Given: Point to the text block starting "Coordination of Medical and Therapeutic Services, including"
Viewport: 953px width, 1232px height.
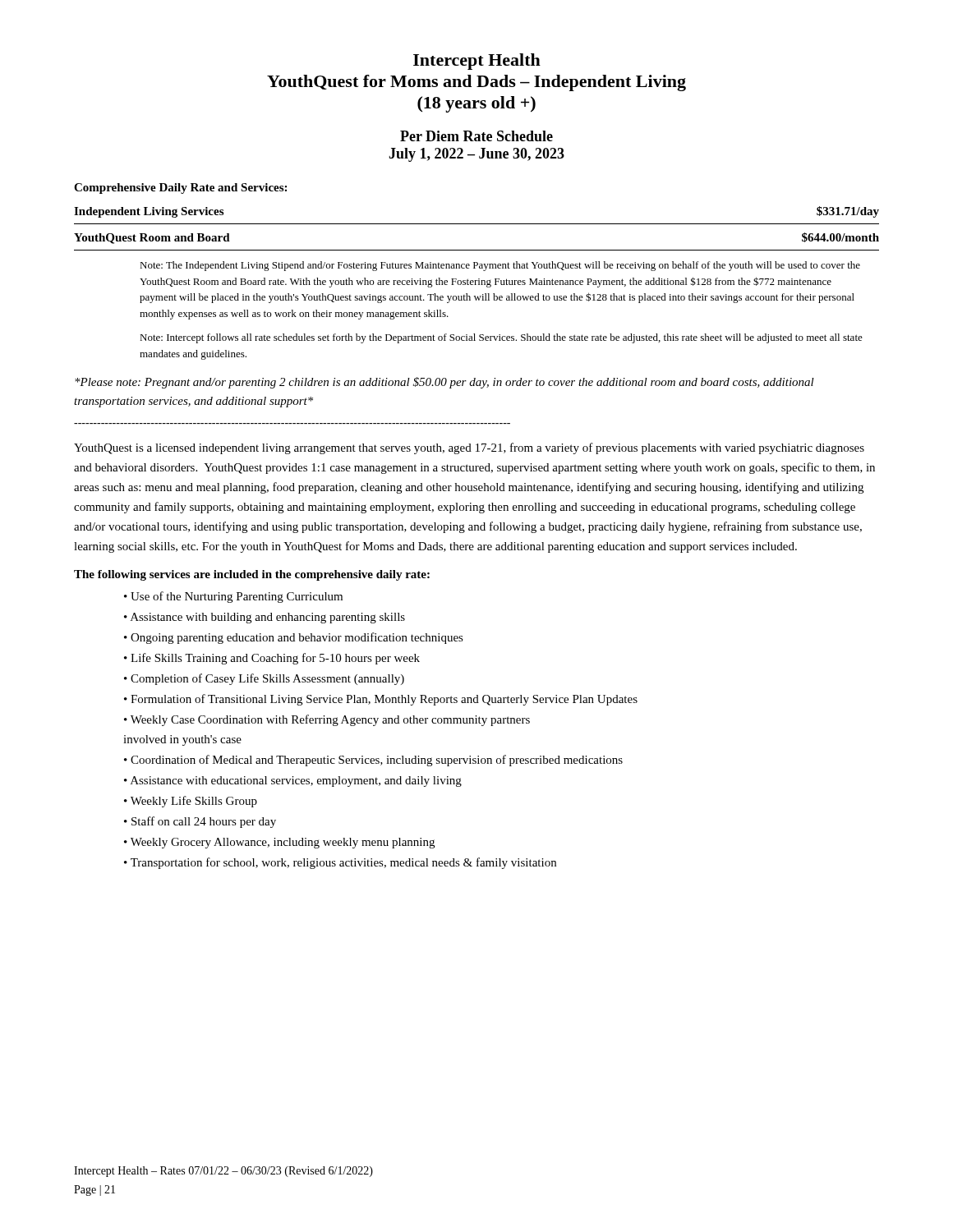Looking at the screenshot, I should (377, 760).
